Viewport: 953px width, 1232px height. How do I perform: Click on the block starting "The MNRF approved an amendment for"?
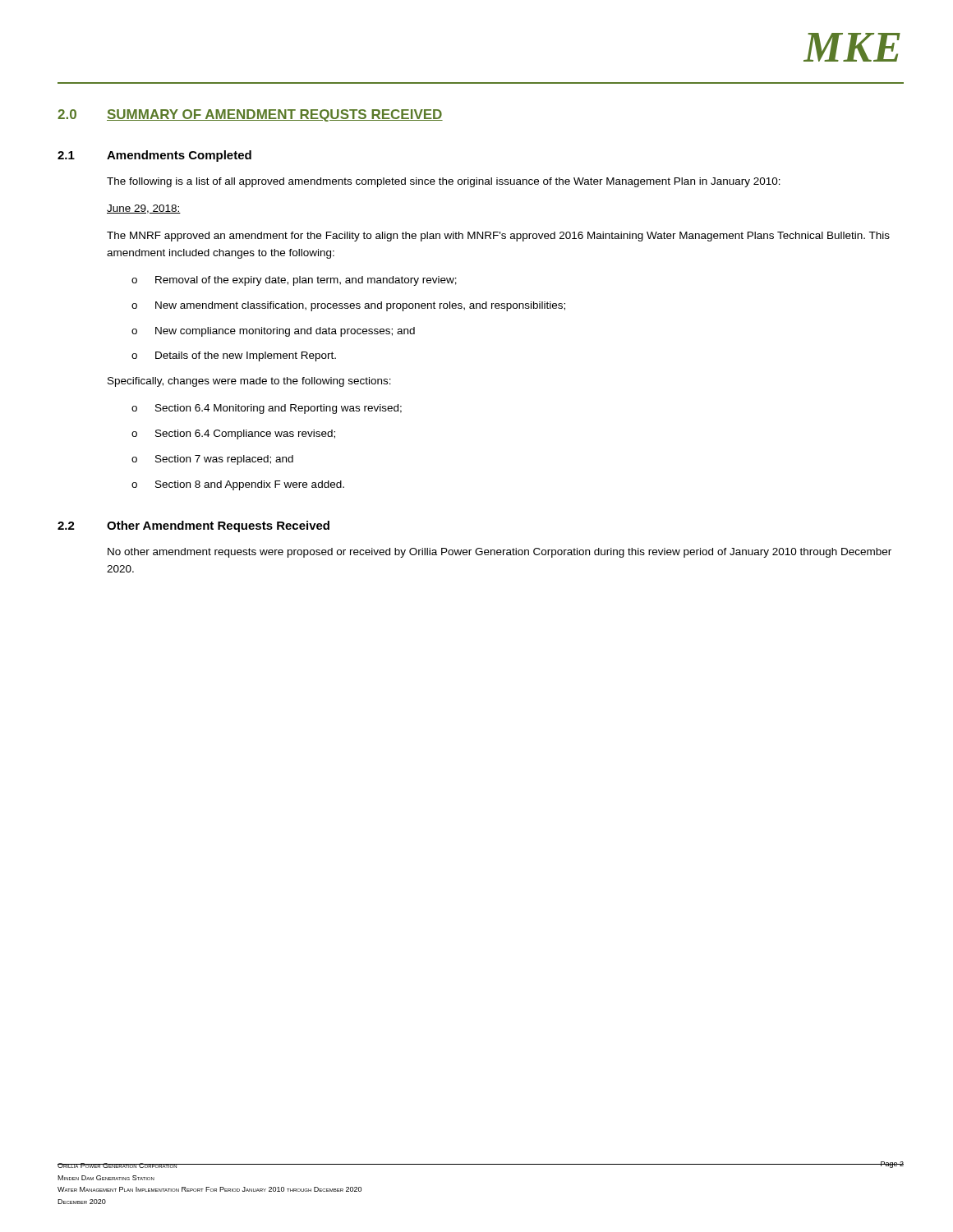click(498, 244)
